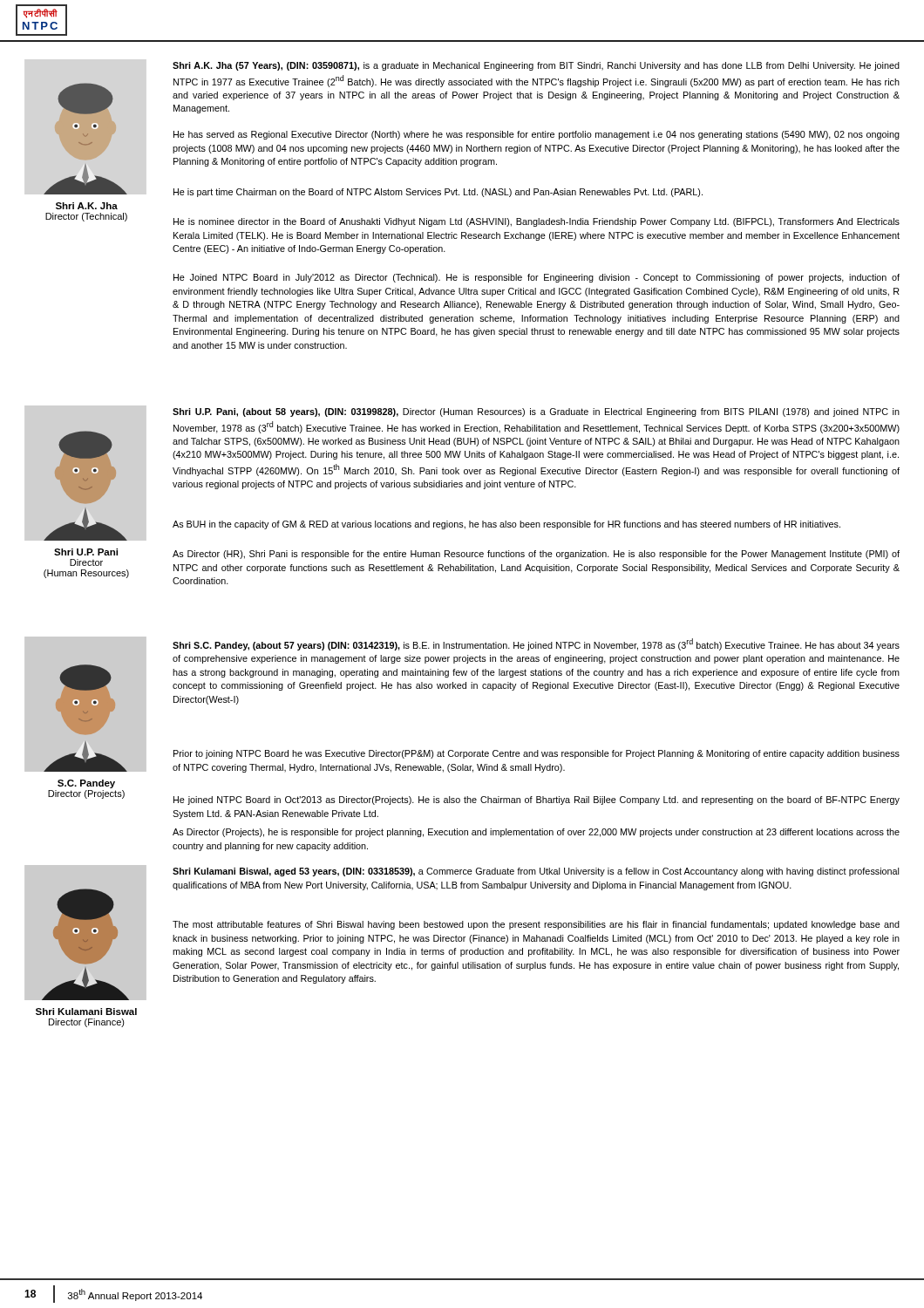Screen dimensions: 1308x924
Task: Select the passage starting "Shri A.K. Jha (57 Years), (DIN: 03590871),"
Action: [x=536, y=87]
